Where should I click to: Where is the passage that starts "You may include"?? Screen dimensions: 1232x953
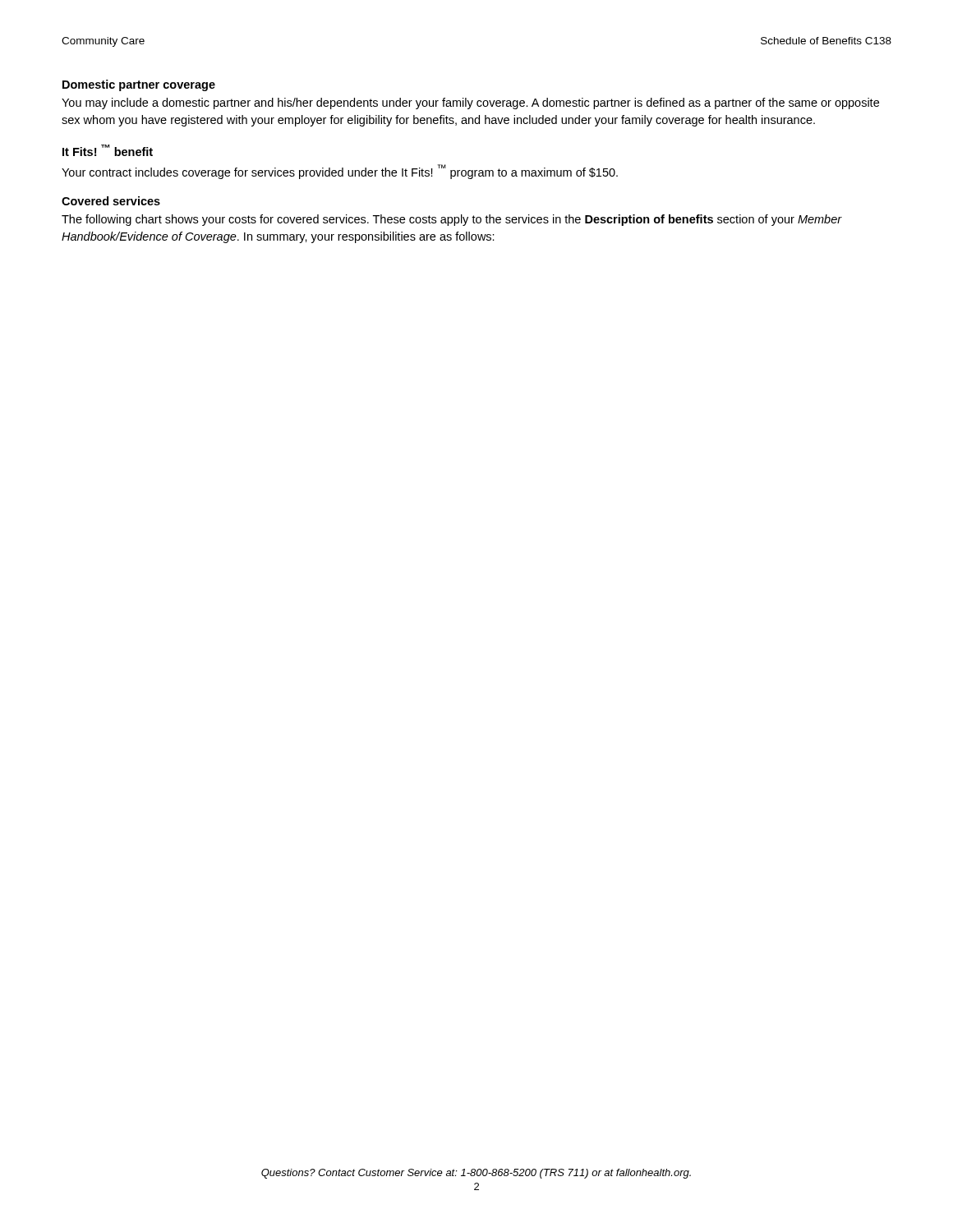[471, 111]
